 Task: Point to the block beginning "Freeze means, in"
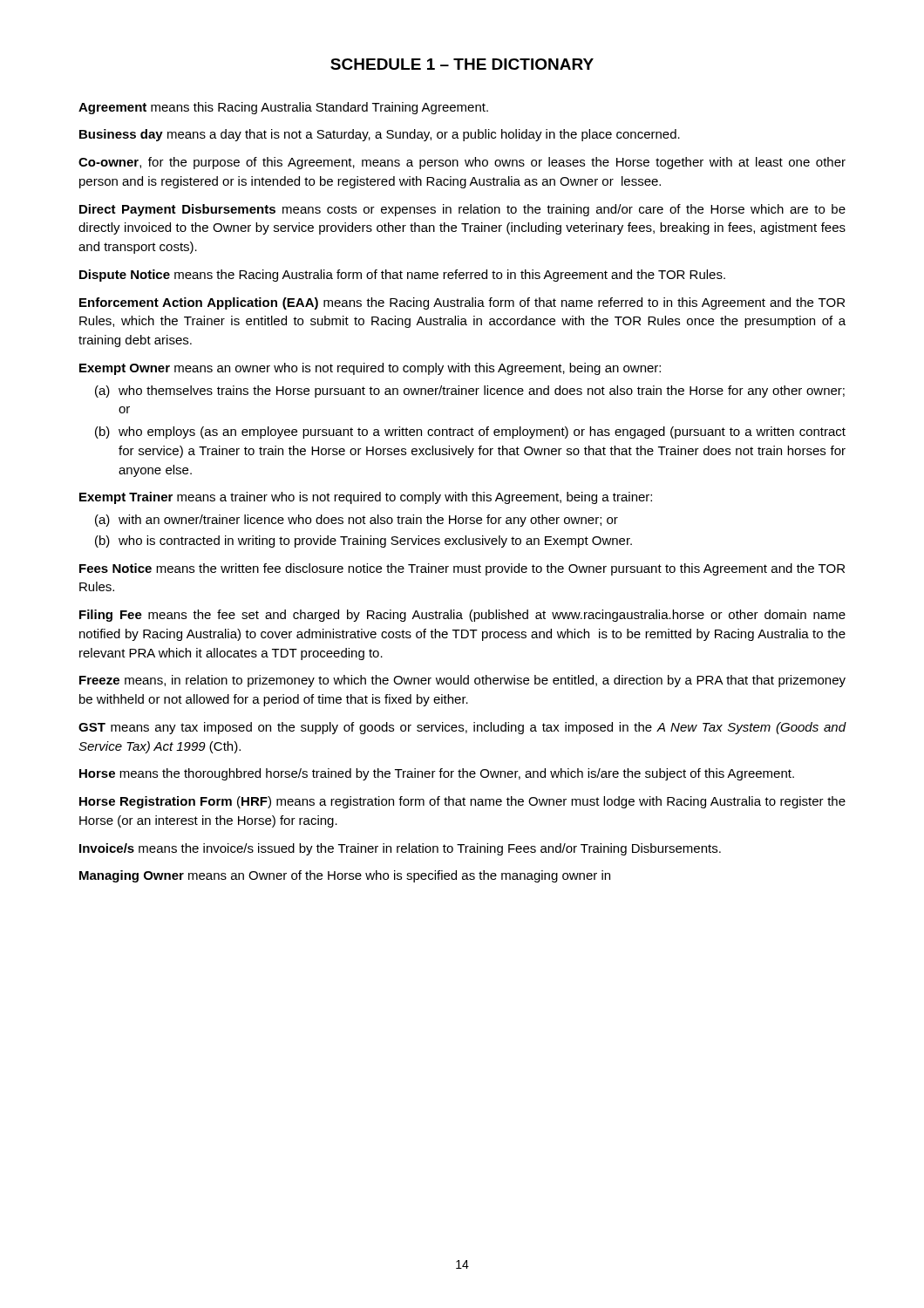coord(462,690)
